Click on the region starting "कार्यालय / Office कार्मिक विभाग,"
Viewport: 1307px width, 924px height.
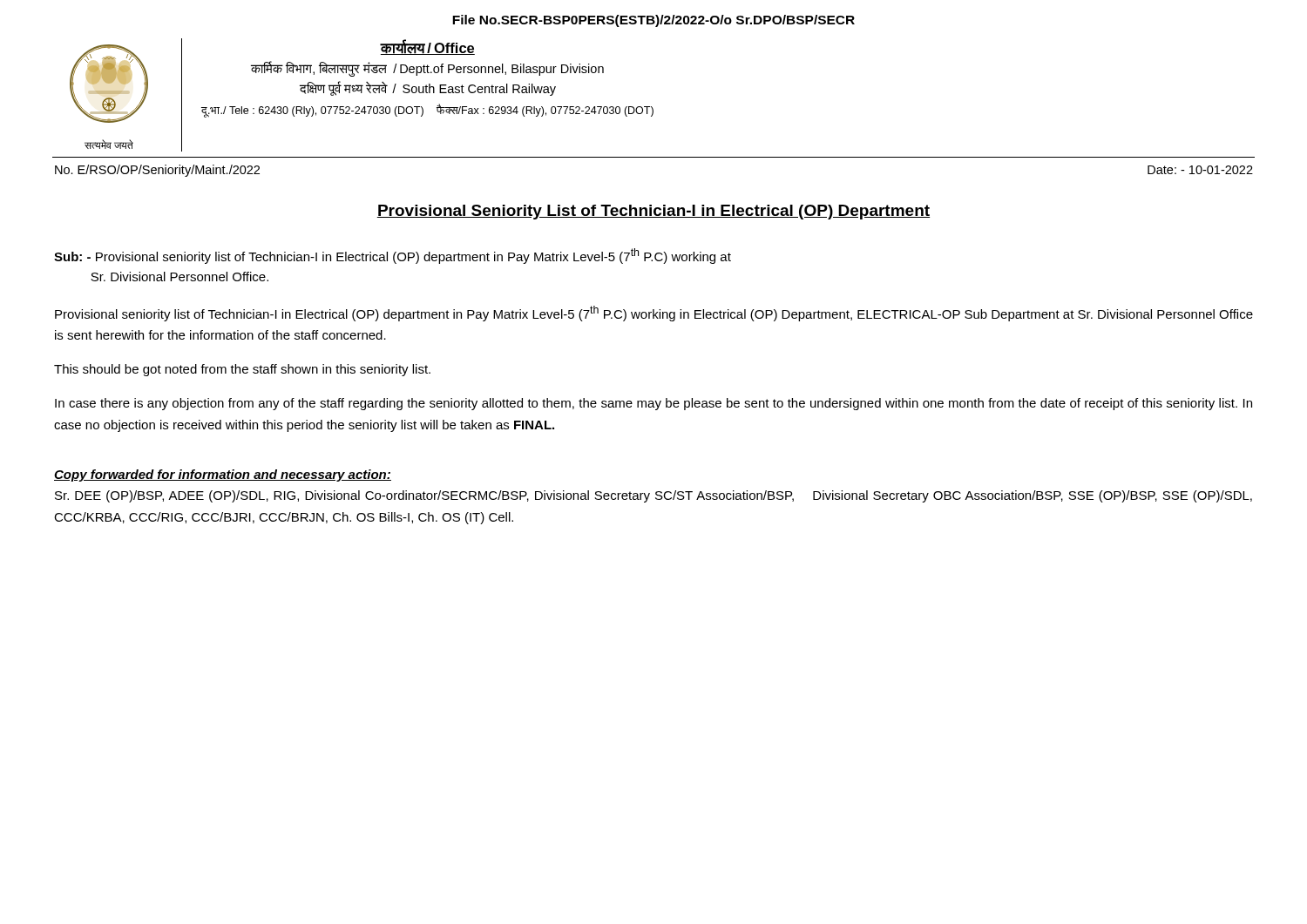click(428, 79)
